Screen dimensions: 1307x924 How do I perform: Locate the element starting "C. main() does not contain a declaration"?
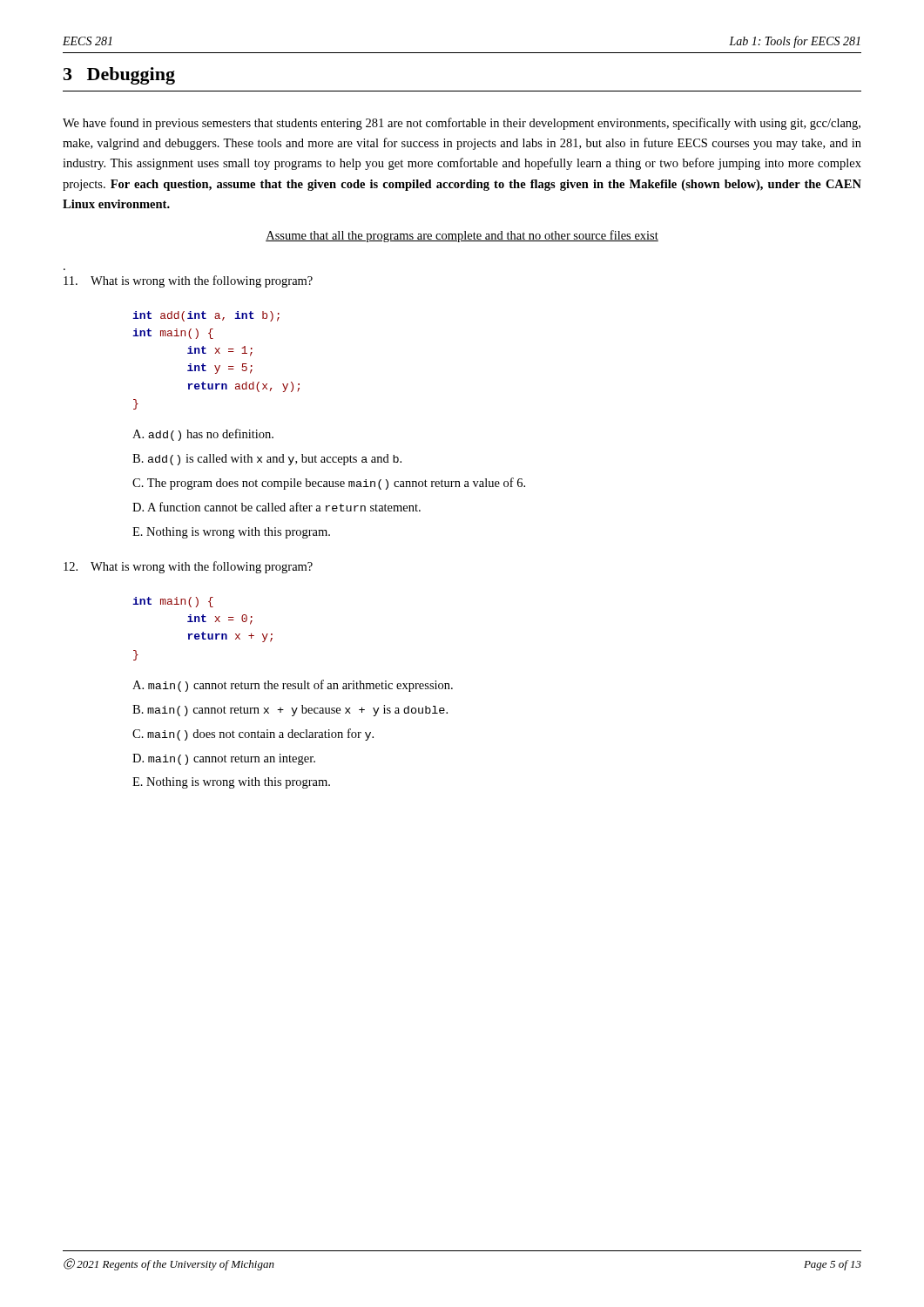(x=254, y=734)
